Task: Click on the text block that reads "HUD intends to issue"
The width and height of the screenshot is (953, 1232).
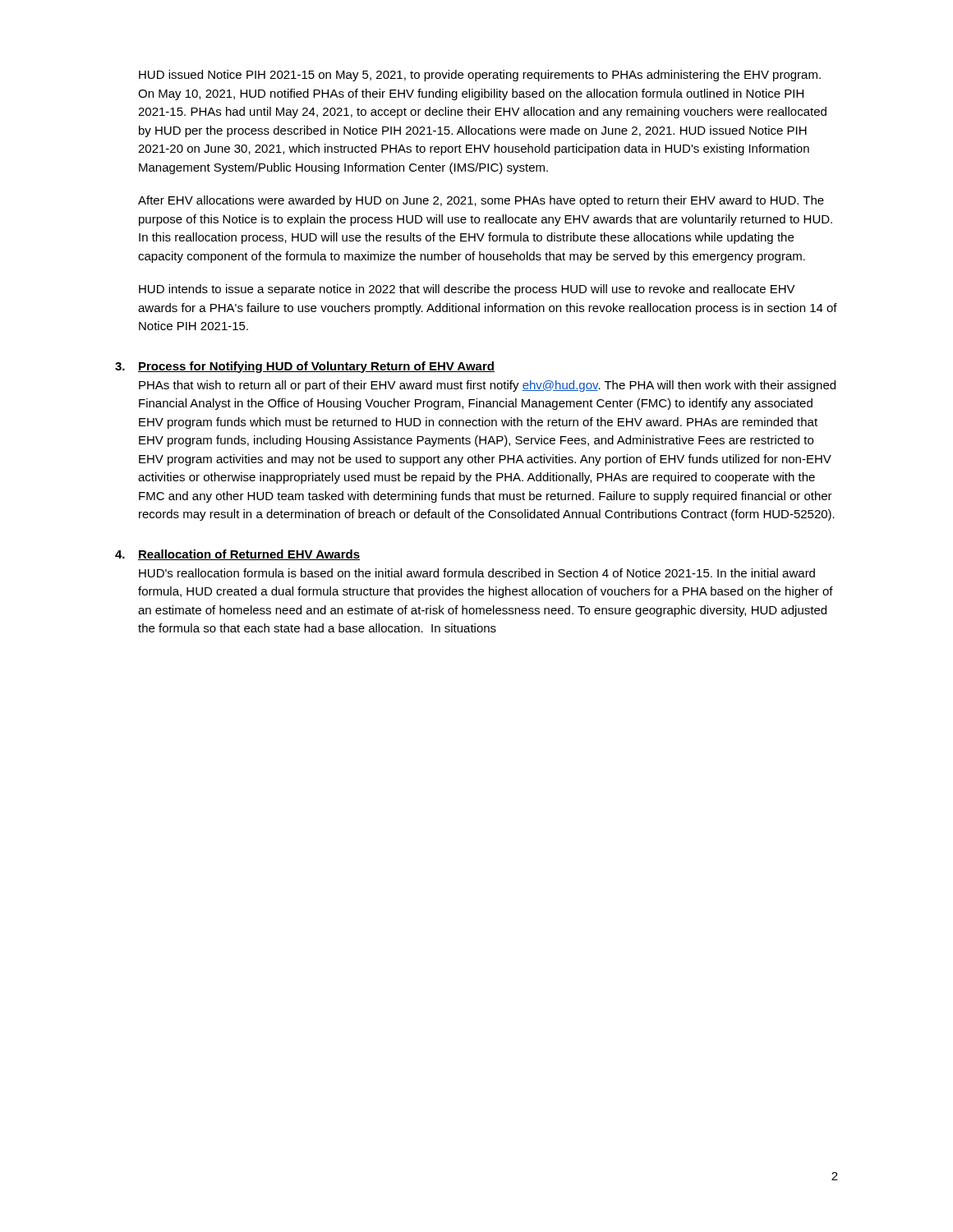Action: click(x=487, y=307)
